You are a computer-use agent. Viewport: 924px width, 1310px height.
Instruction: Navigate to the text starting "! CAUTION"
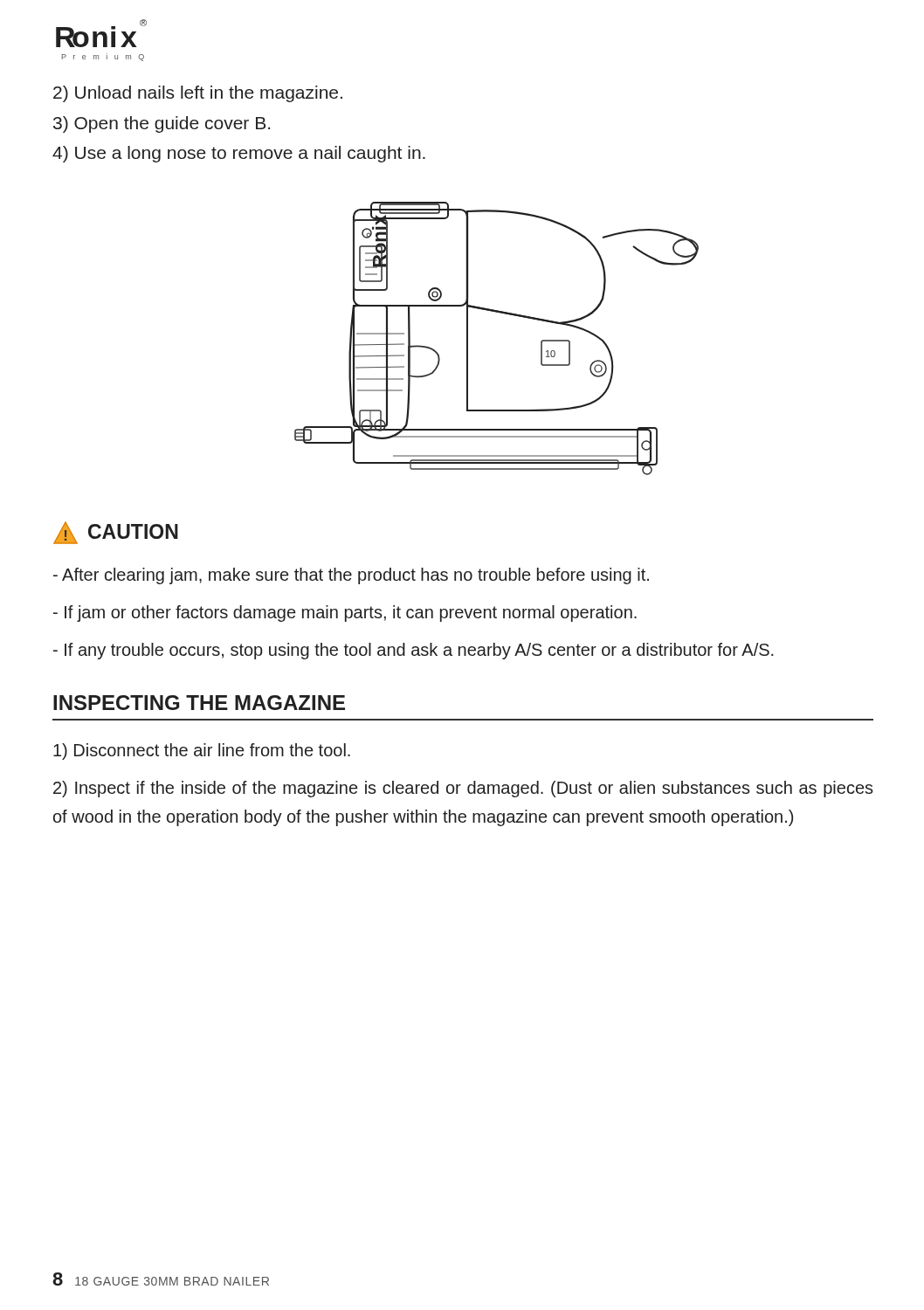pos(116,533)
